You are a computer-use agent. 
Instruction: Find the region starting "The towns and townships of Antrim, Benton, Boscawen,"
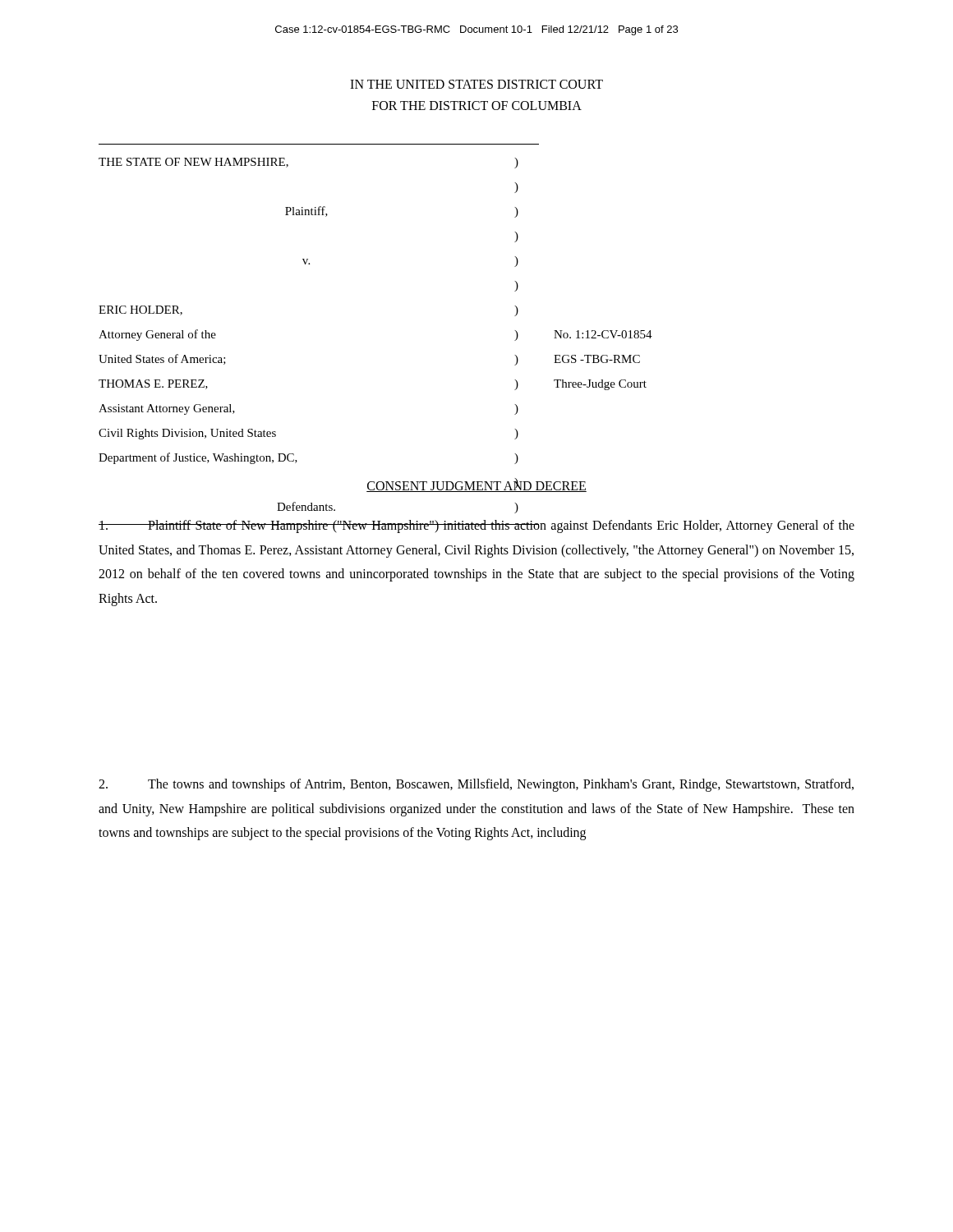coord(476,806)
